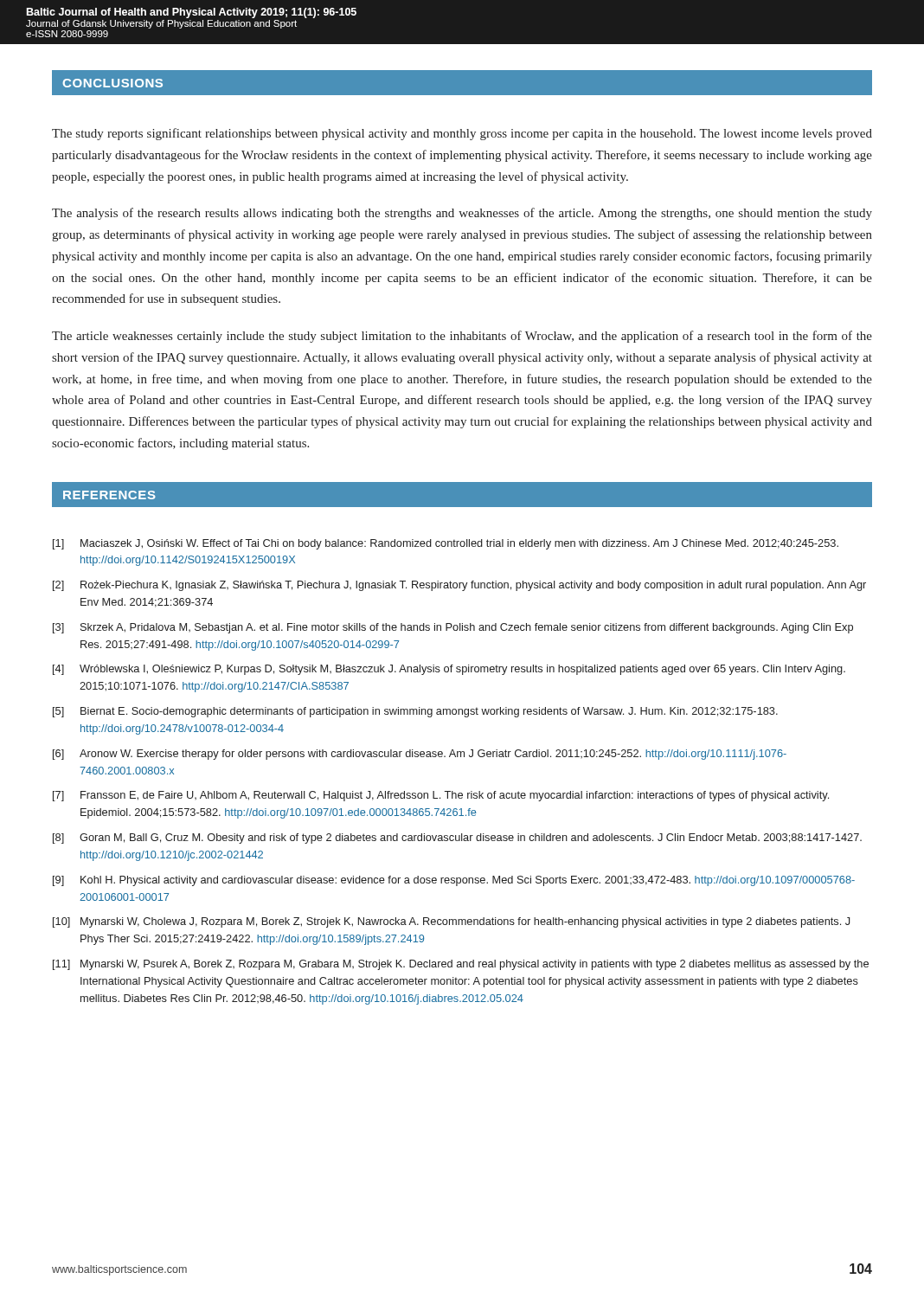Click on the passage starting "[1] Maciaszek J, Osiński"

(462, 552)
